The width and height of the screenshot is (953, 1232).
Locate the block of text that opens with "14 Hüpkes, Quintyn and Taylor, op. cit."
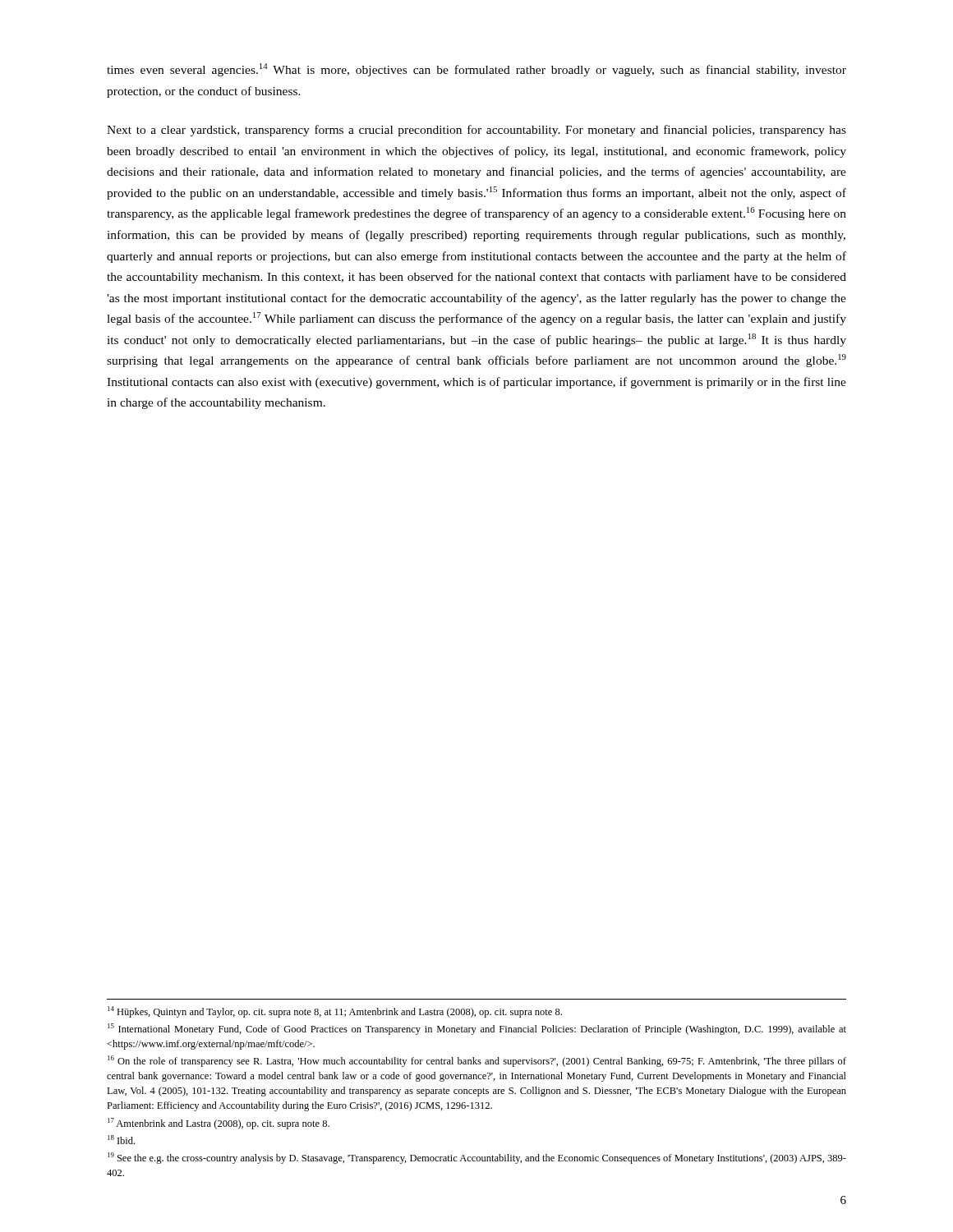(x=335, y=1011)
